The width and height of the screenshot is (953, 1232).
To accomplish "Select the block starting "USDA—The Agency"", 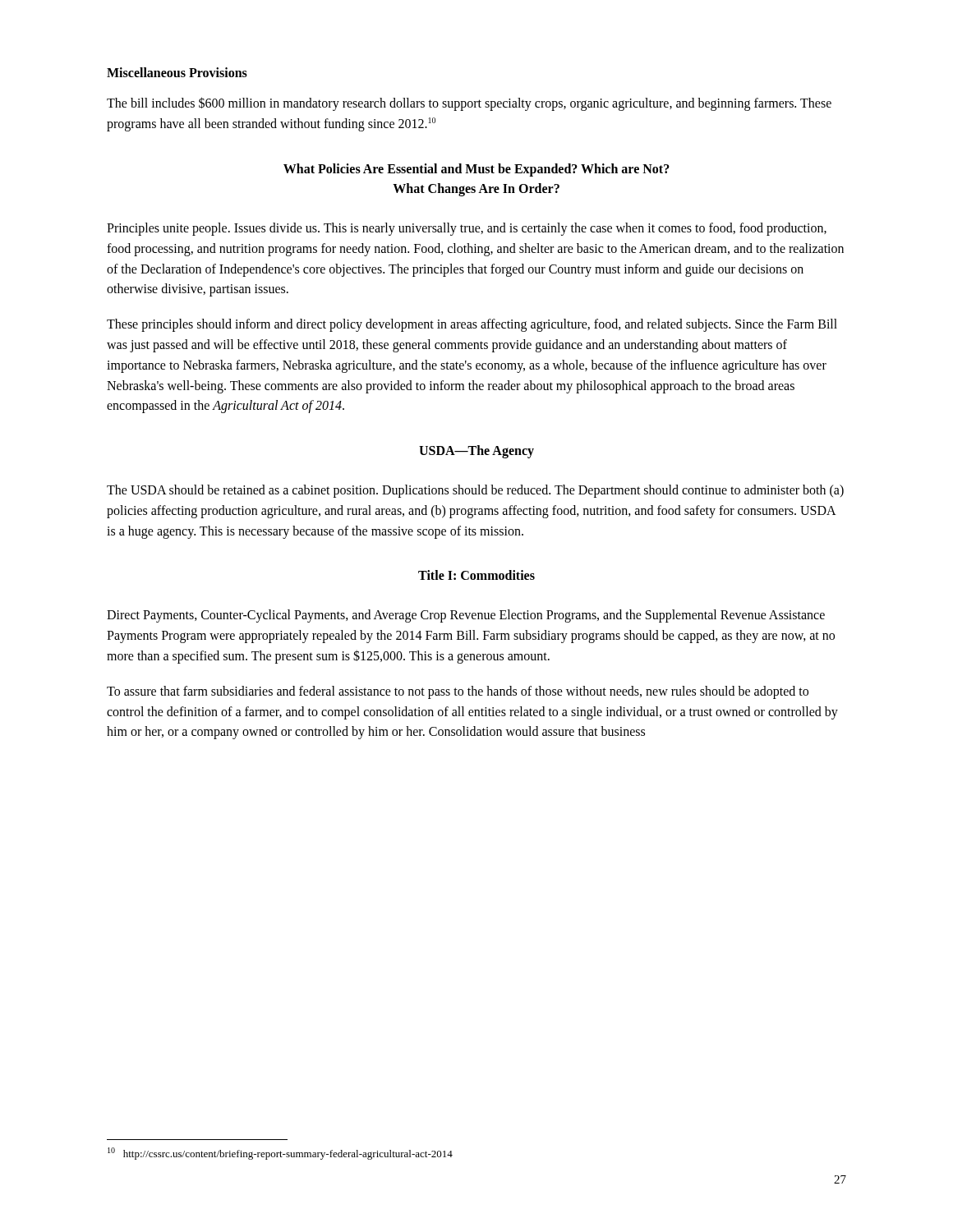I will [x=476, y=451].
